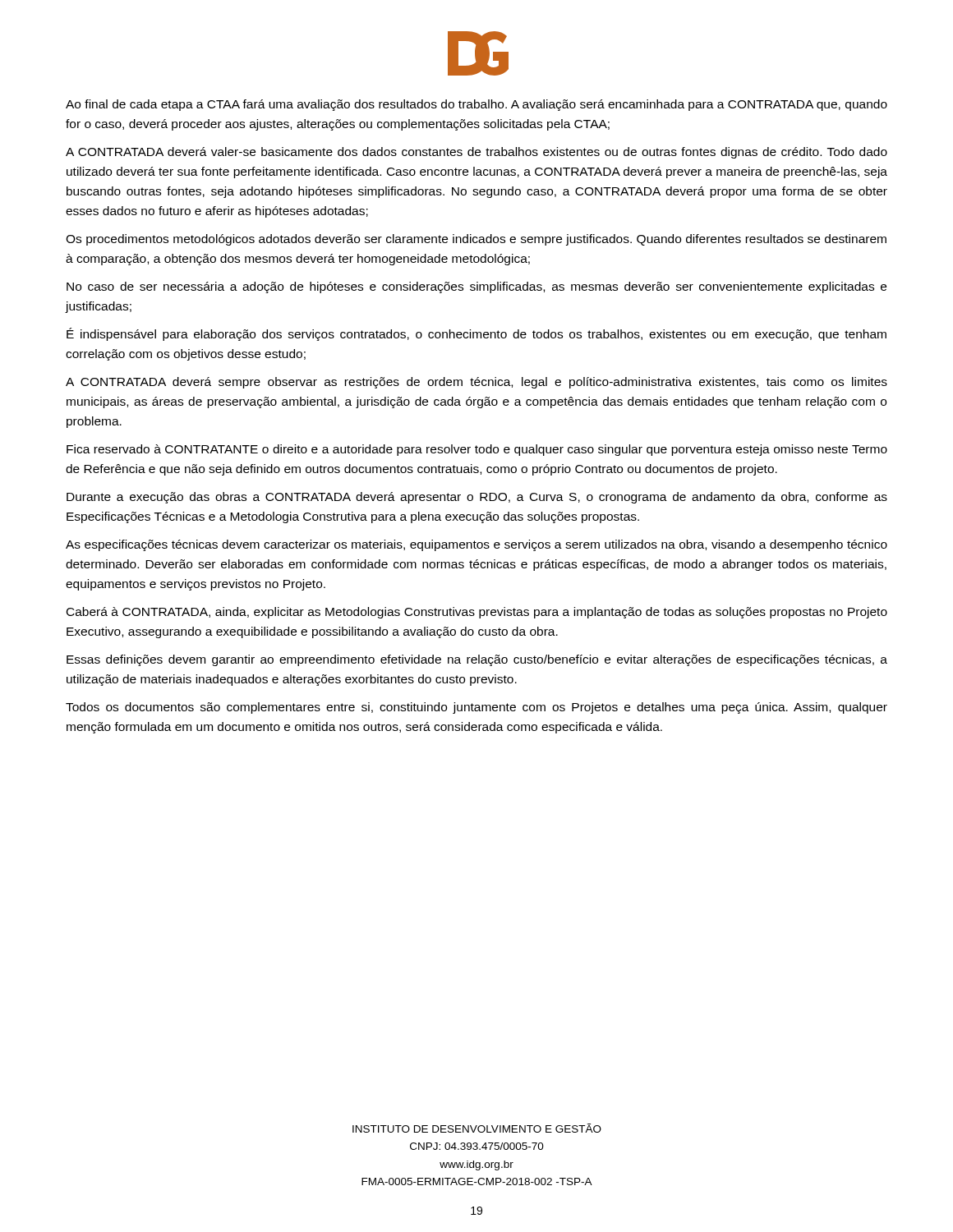Select the block starting "A CONTRATADA deverá valer-se"

pyautogui.click(x=476, y=182)
